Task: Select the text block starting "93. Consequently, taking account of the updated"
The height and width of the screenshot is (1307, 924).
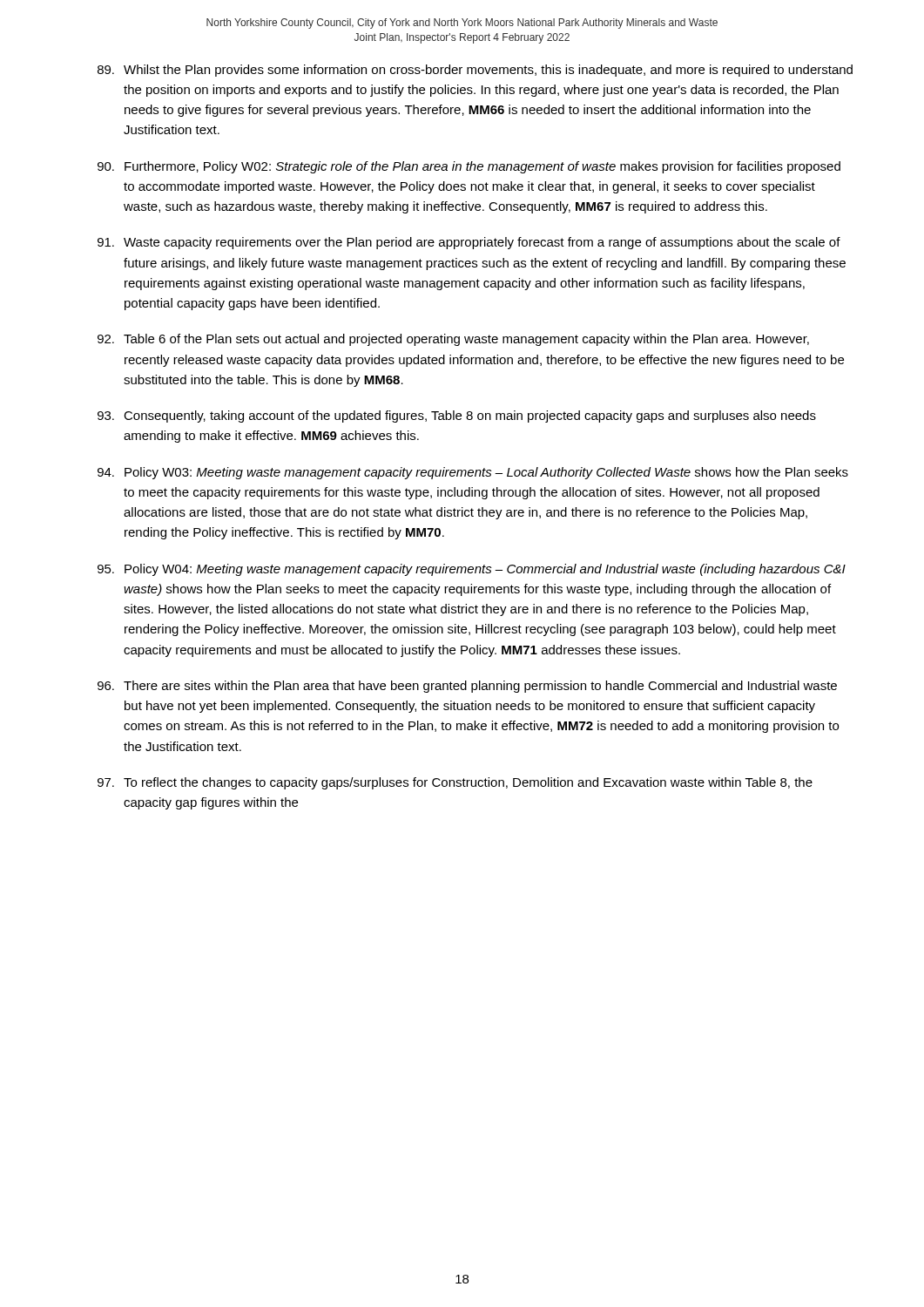Action: click(462, 426)
